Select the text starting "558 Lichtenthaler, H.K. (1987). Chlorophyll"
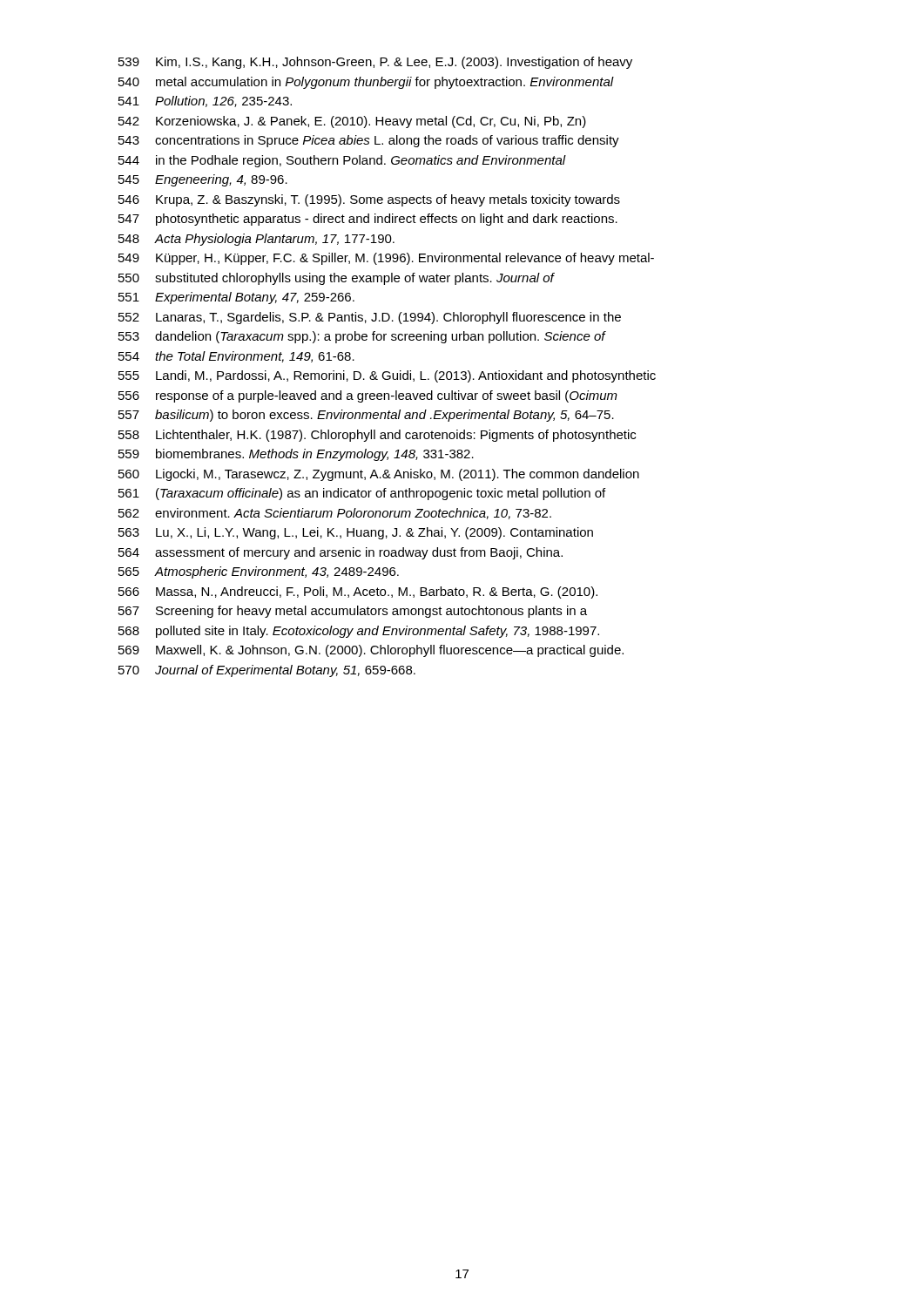924x1307 pixels. (471, 435)
